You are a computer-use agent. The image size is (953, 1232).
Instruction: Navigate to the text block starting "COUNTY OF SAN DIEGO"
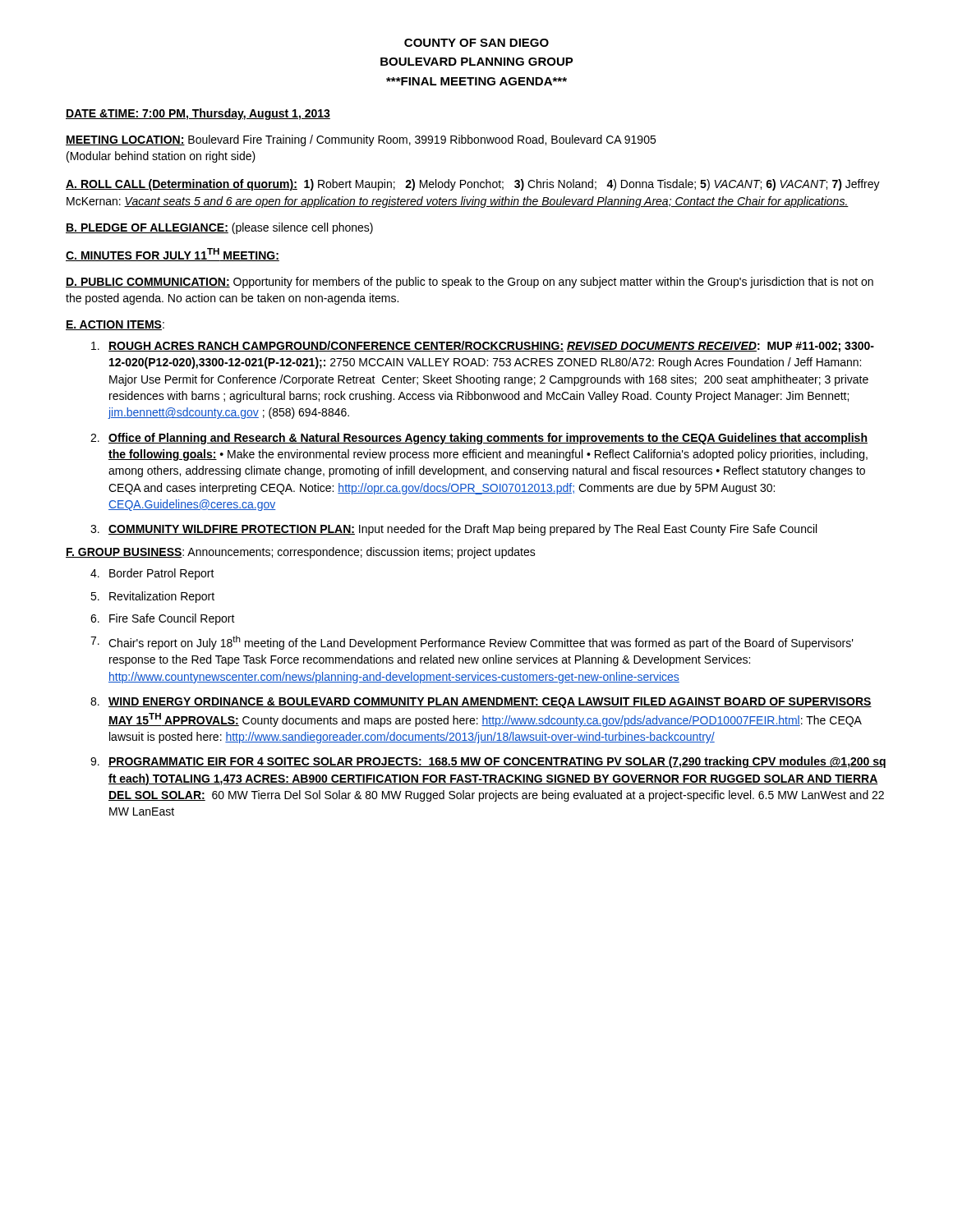[x=476, y=61]
